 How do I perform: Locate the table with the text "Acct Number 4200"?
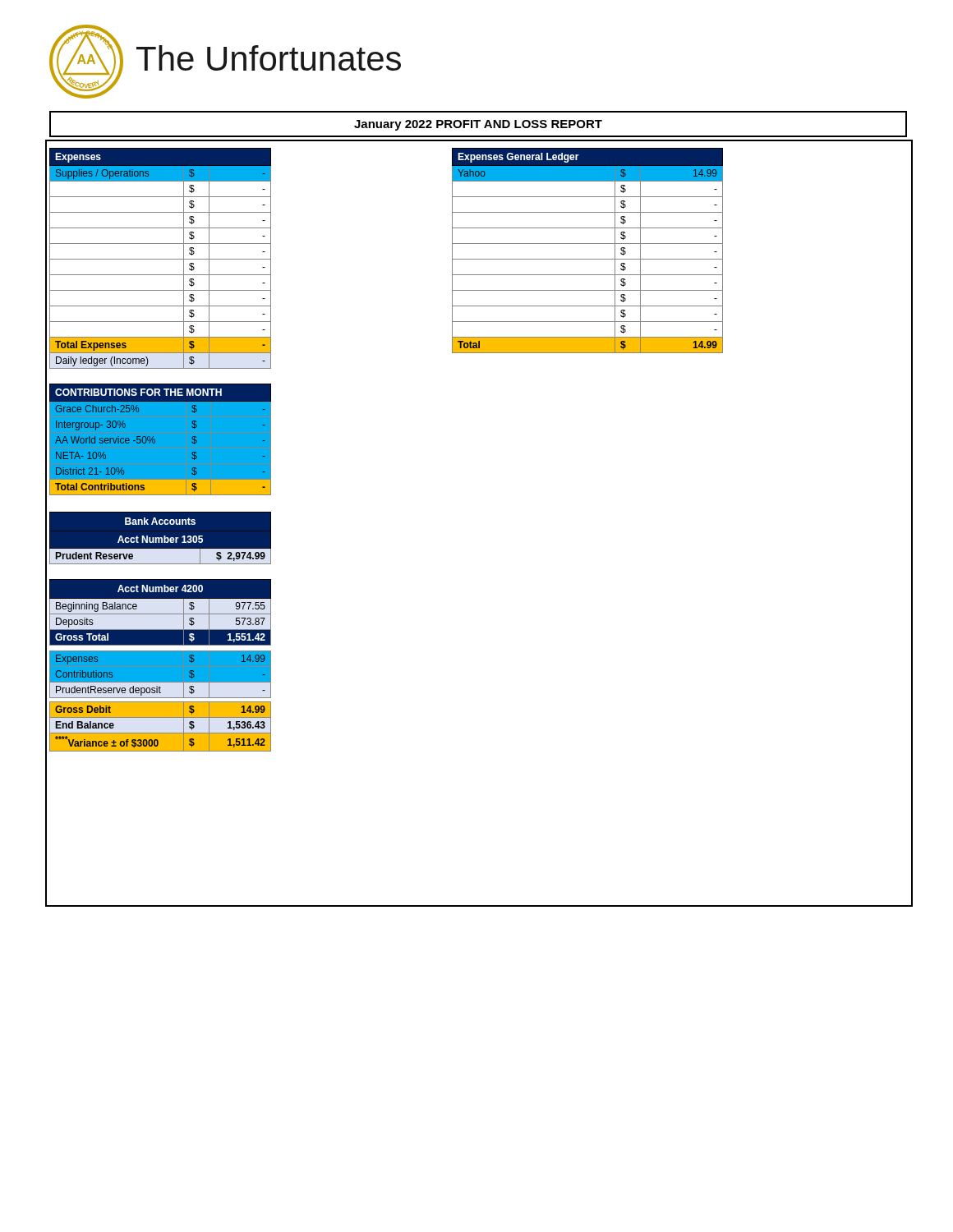click(x=185, y=665)
